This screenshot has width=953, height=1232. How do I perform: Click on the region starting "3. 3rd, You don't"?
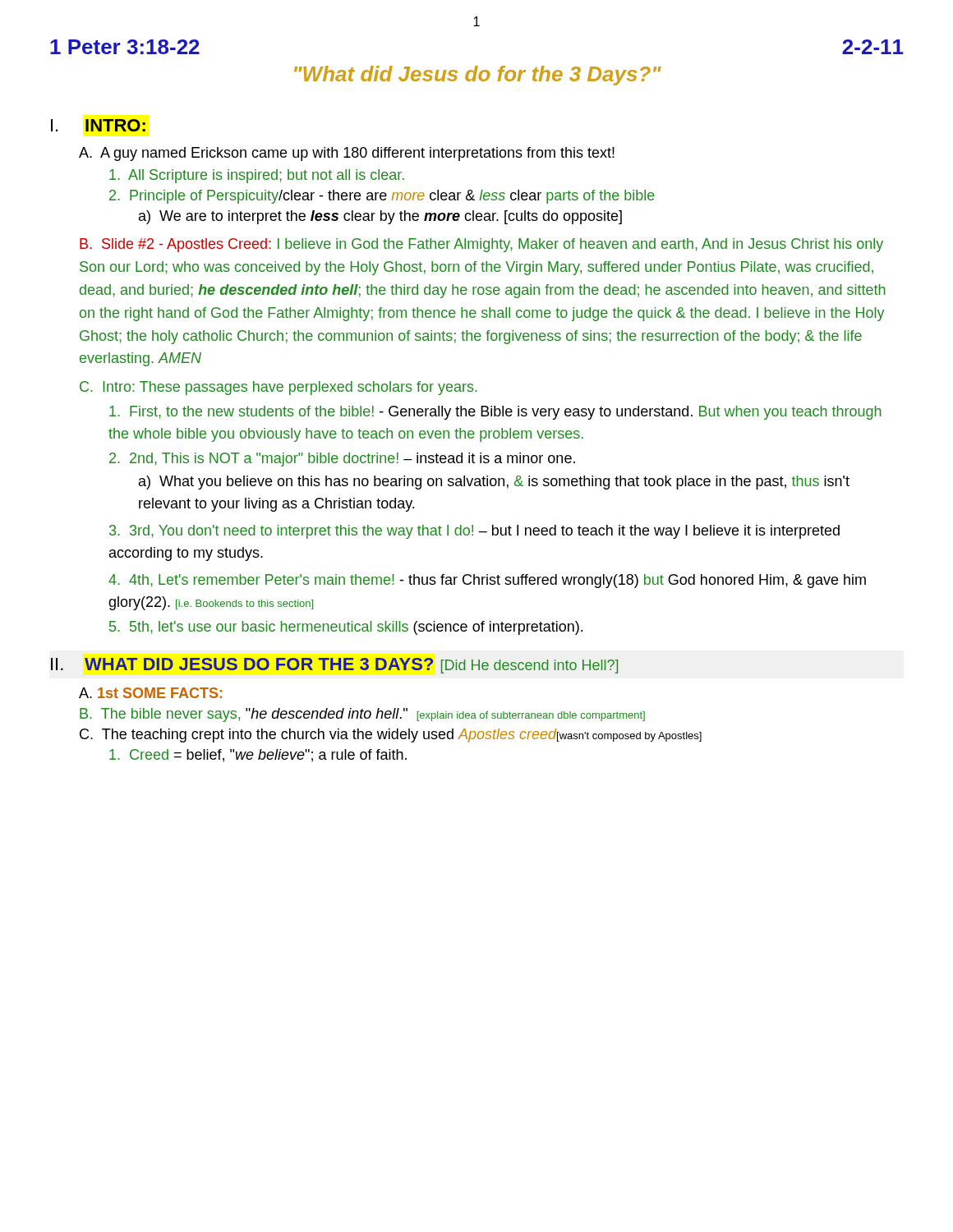[x=474, y=542]
